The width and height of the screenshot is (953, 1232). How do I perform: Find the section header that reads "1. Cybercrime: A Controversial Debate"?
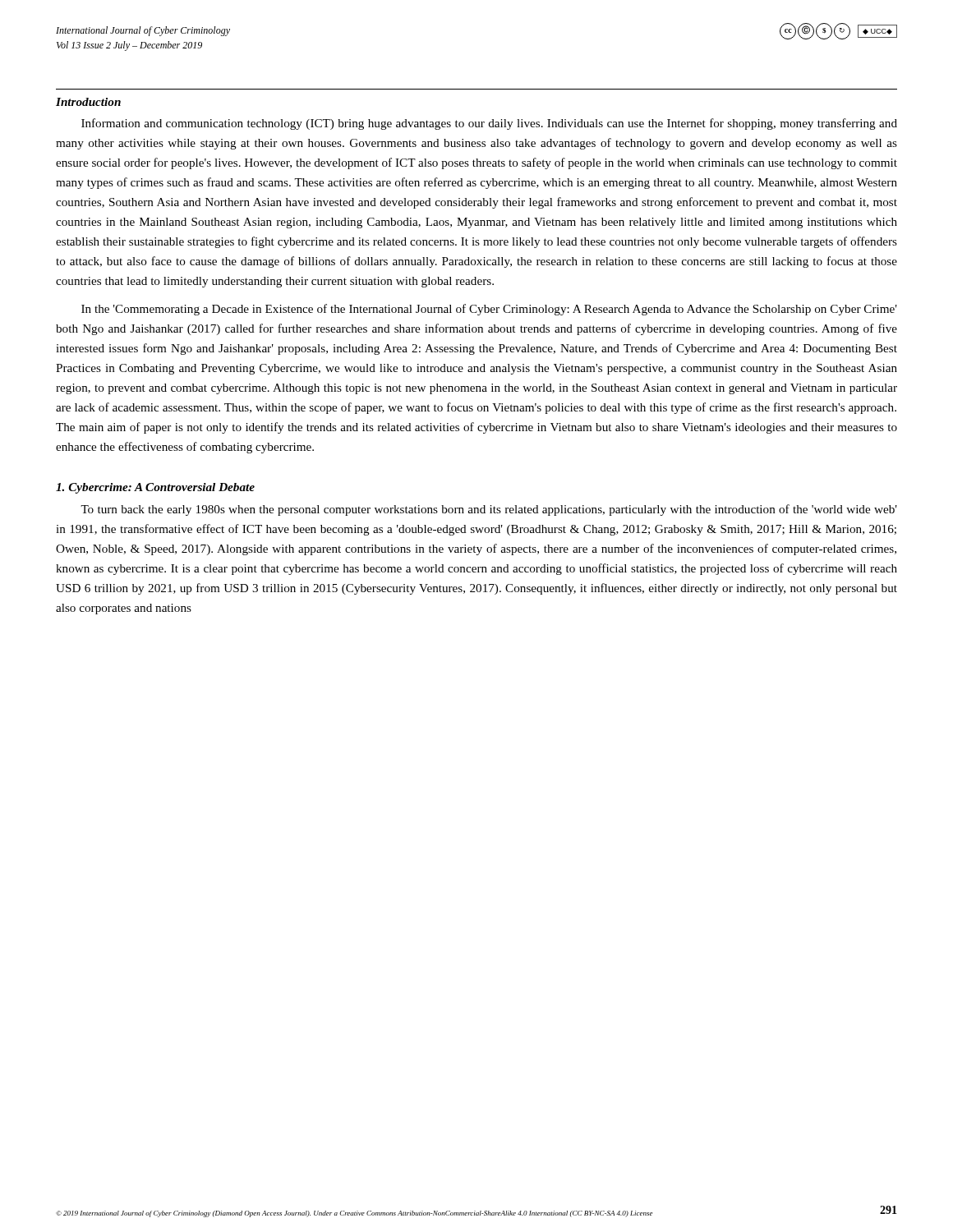[x=155, y=487]
